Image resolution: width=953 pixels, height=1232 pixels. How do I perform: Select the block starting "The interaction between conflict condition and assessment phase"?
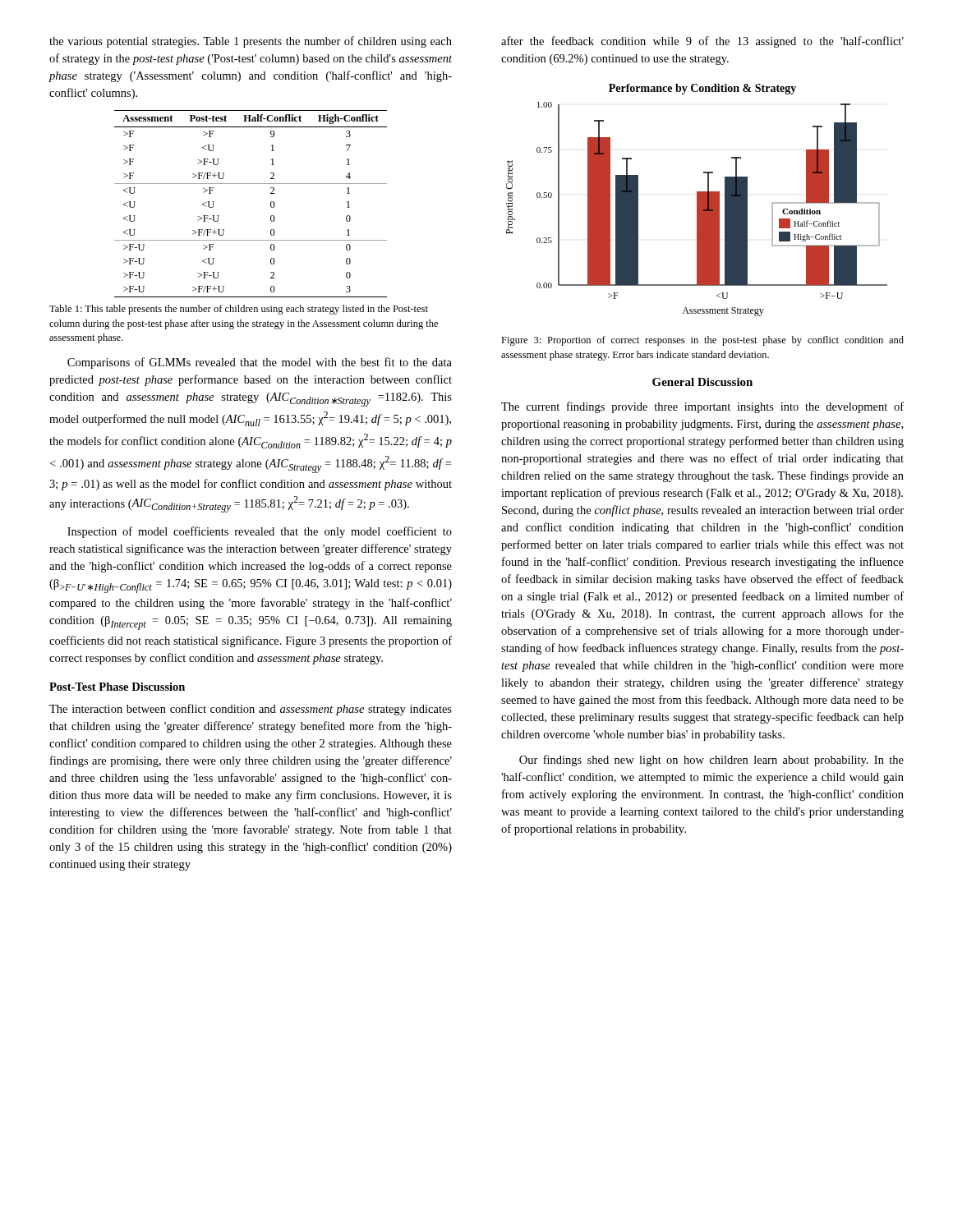click(x=251, y=787)
